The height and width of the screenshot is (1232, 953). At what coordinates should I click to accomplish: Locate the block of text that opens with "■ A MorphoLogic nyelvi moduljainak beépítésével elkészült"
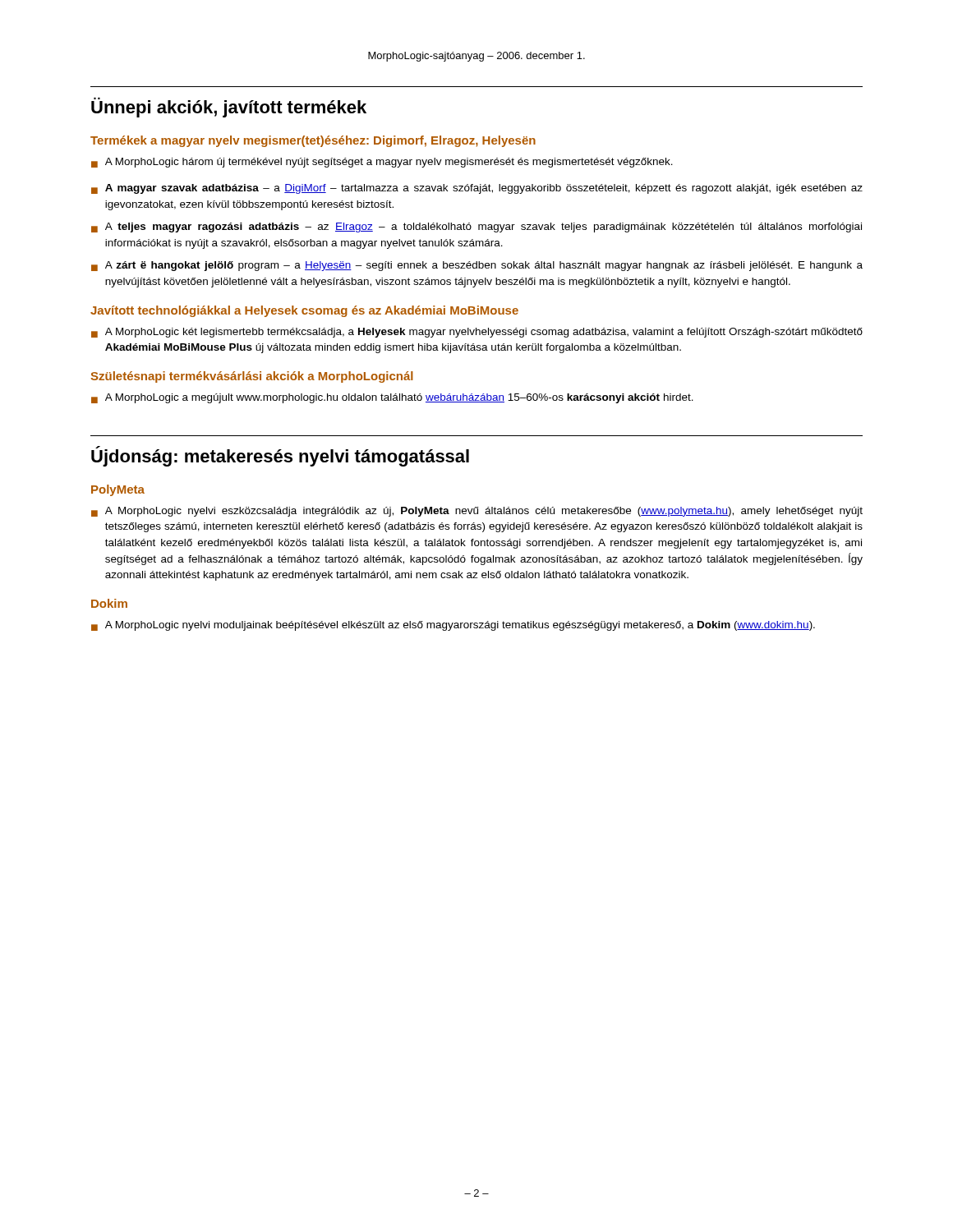(476, 627)
